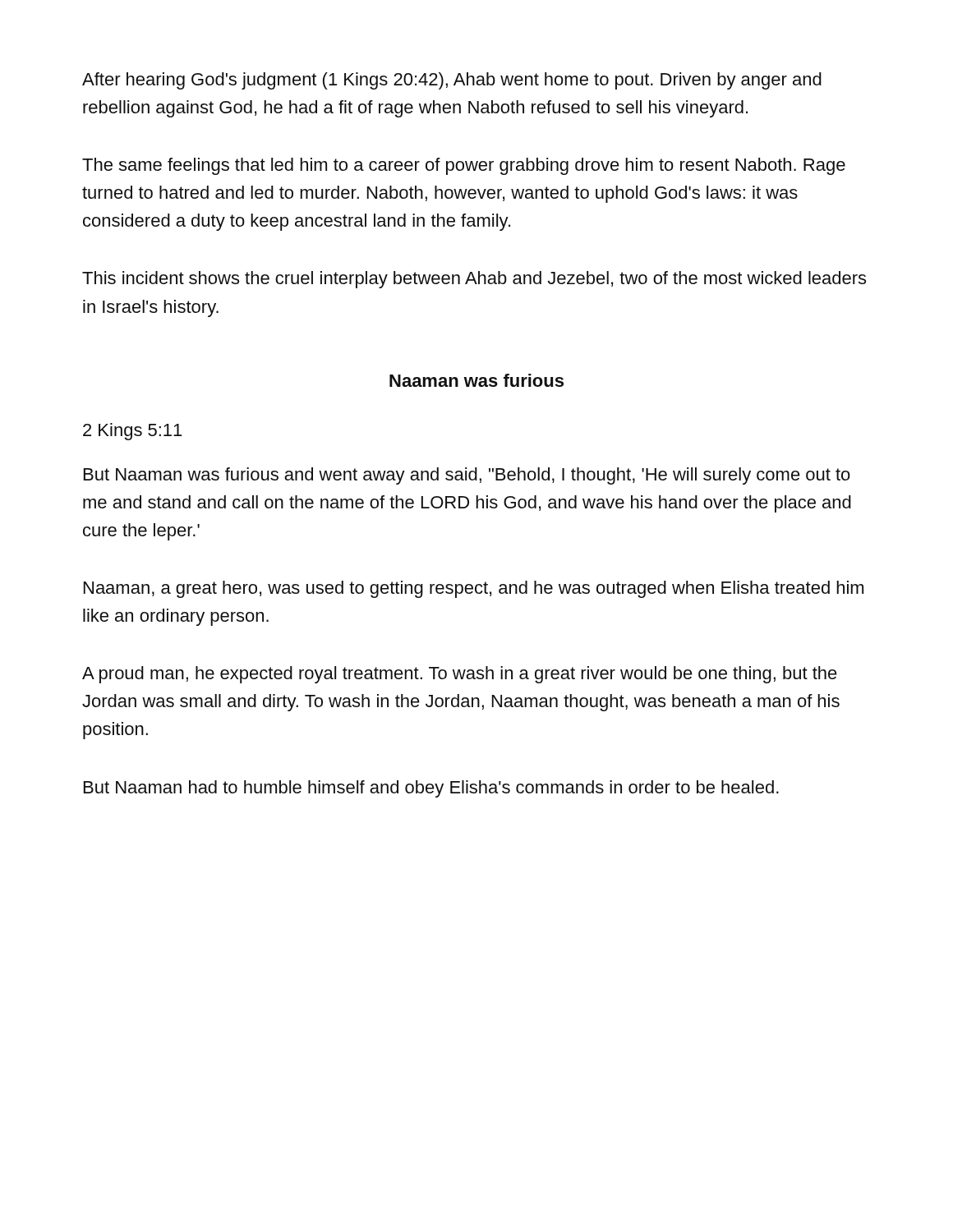
Task: Click on the text starting "This incident shows"
Action: tap(474, 292)
